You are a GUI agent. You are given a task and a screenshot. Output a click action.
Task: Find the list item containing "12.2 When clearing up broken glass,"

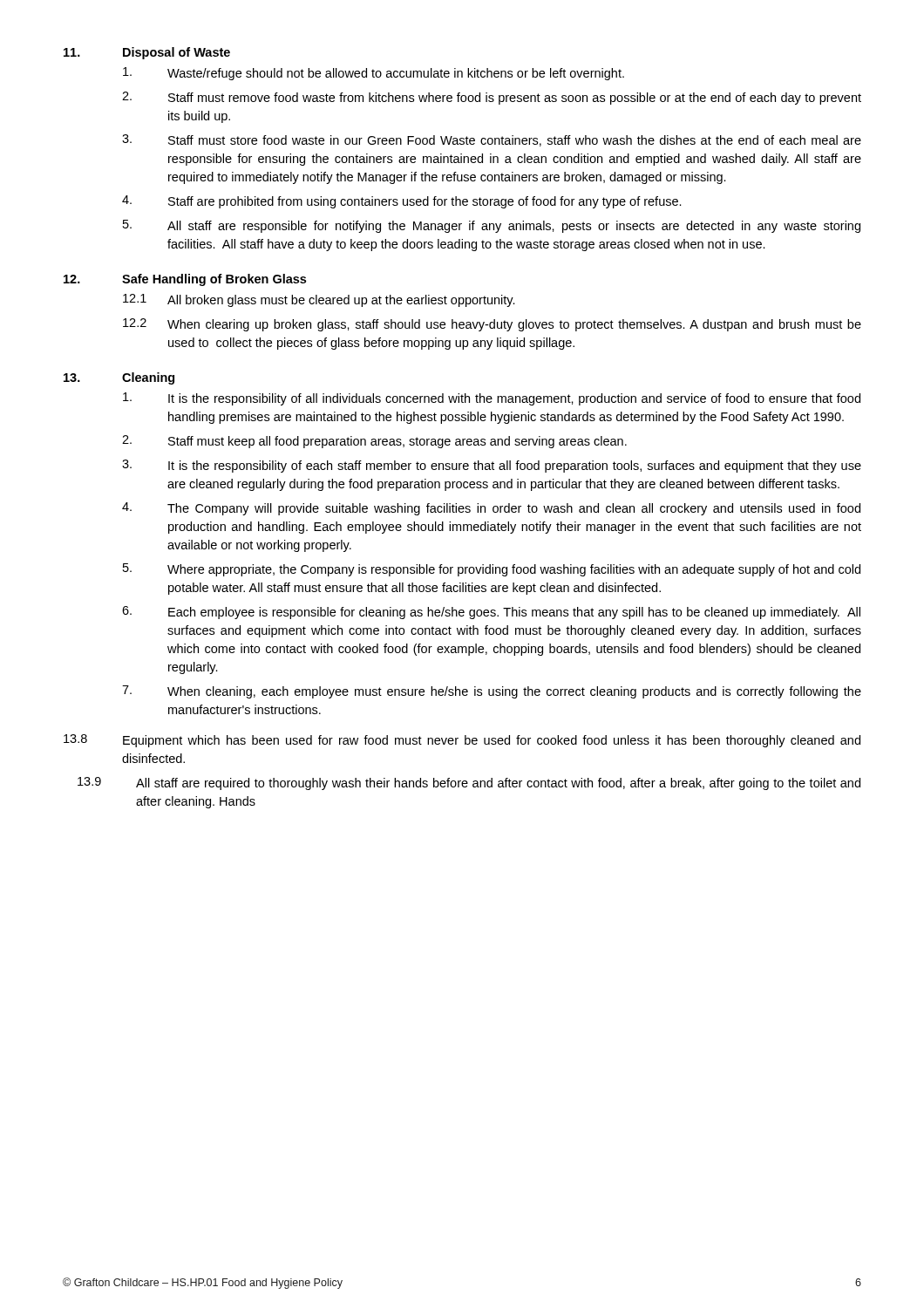pyautogui.click(x=492, y=334)
